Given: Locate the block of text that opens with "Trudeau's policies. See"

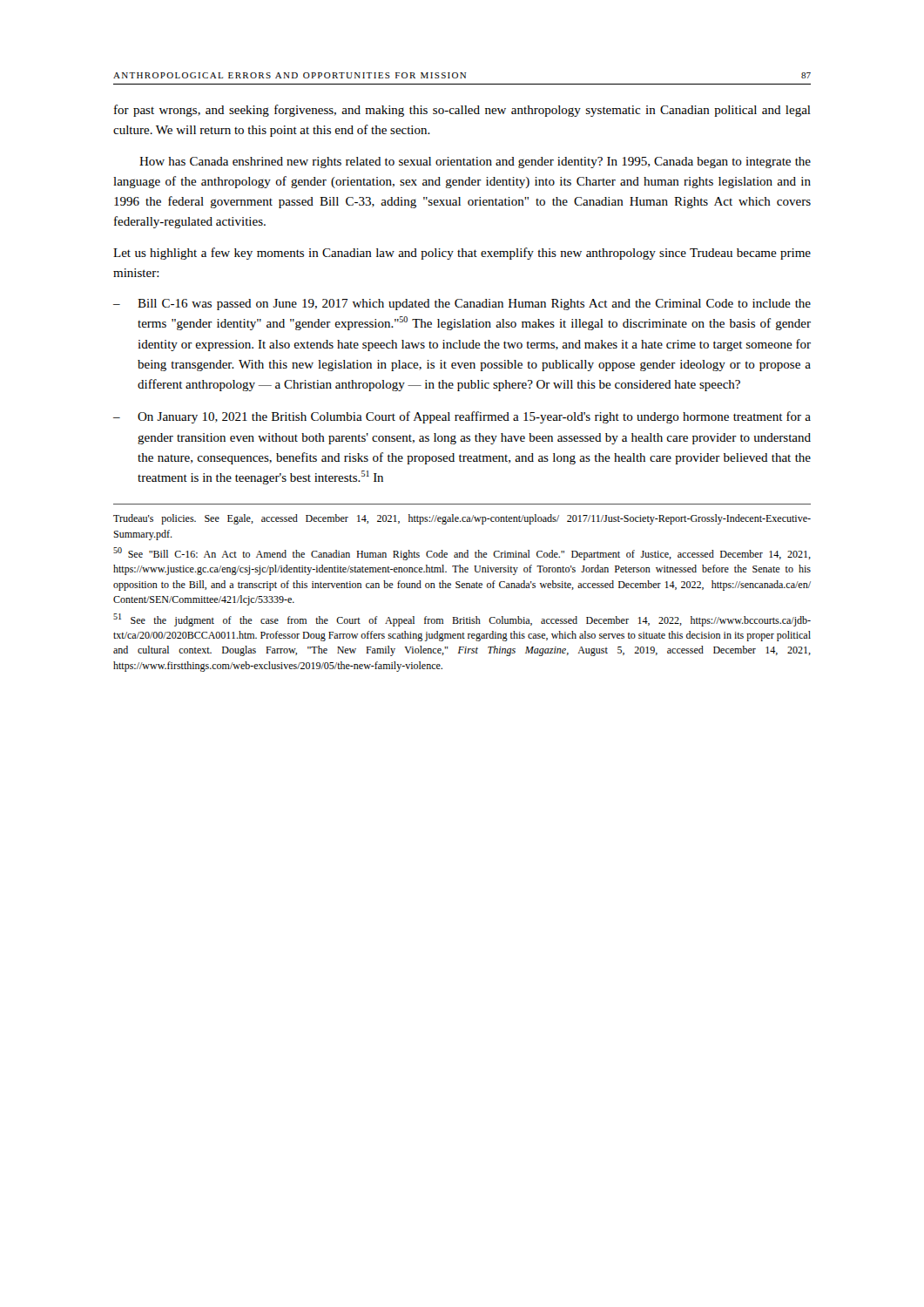Looking at the screenshot, I should coord(462,526).
